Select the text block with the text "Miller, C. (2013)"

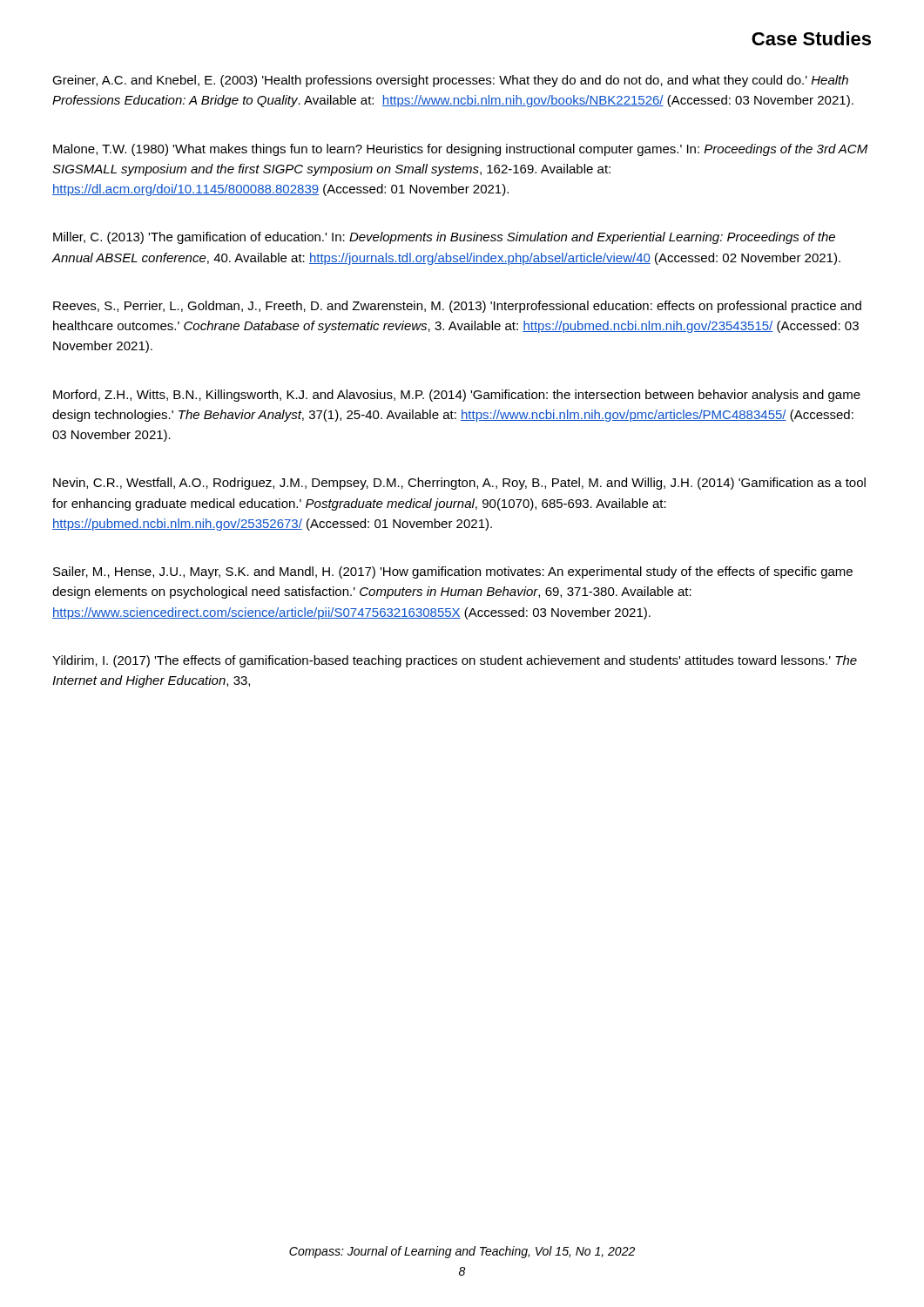[x=447, y=247]
